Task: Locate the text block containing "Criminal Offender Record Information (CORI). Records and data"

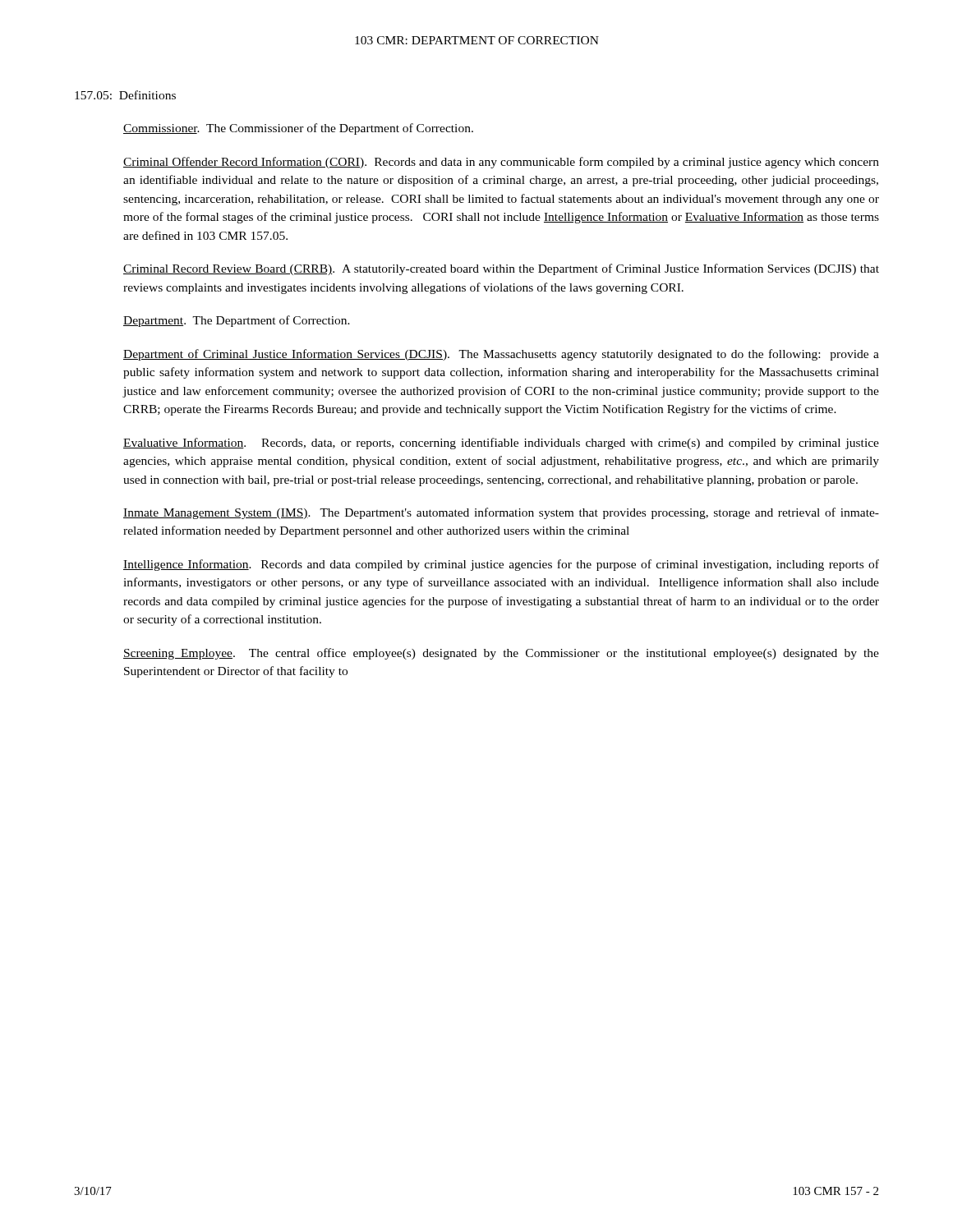Action: coord(501,198)
